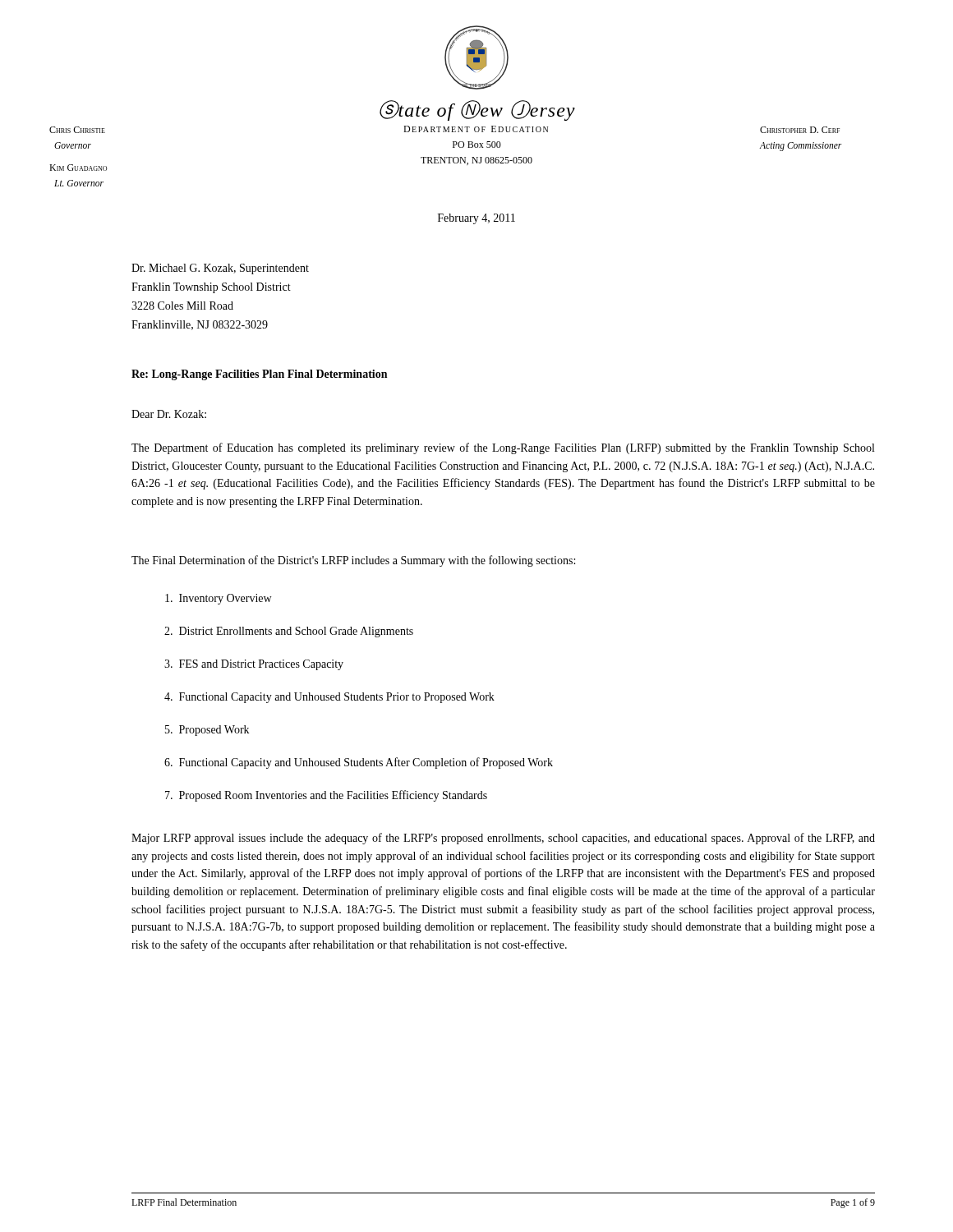Point to the passage starting "3. FES and District Practices Capacity"

(x=254, y=664)
